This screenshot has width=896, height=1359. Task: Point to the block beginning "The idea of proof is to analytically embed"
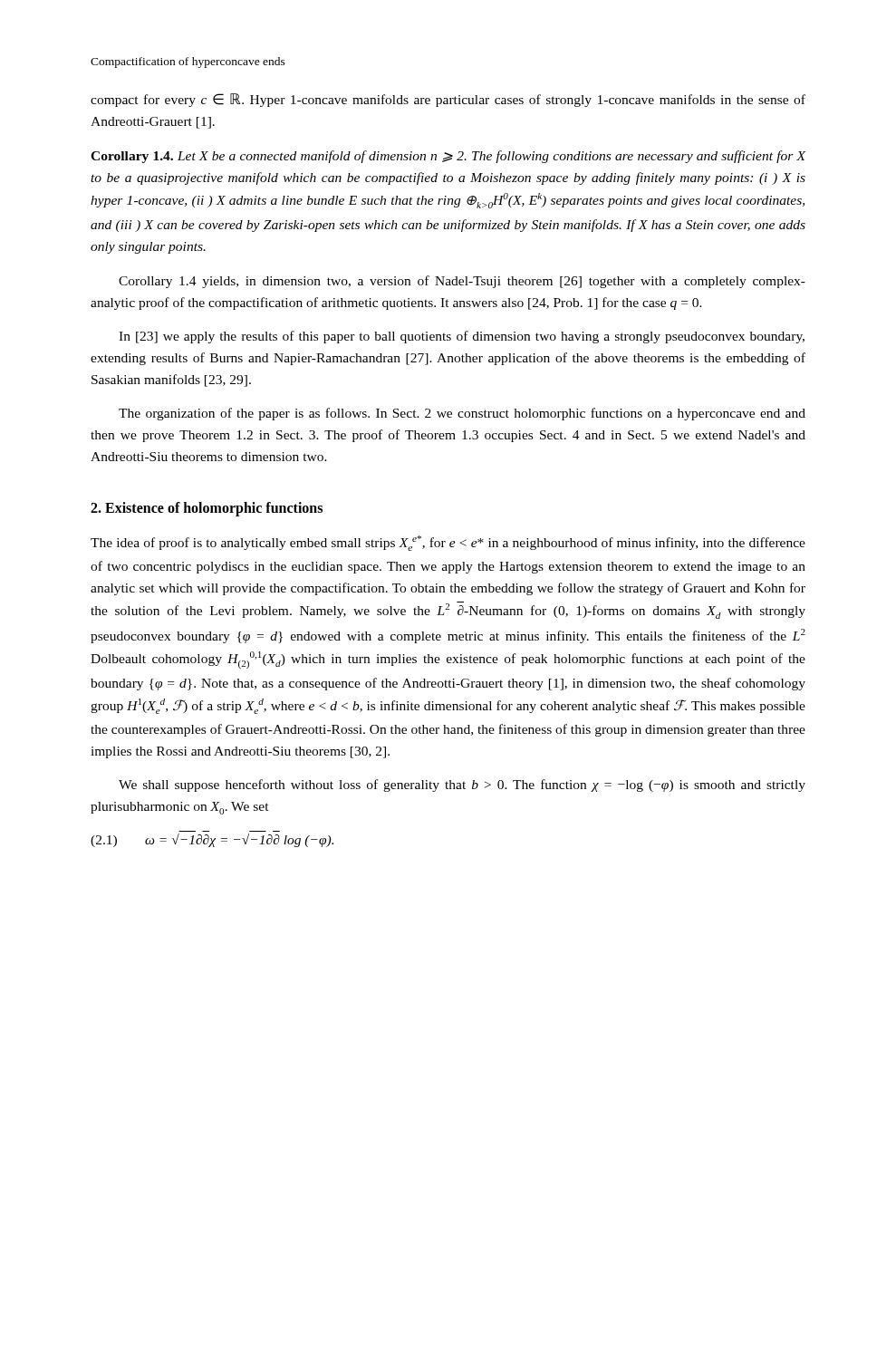448,675
